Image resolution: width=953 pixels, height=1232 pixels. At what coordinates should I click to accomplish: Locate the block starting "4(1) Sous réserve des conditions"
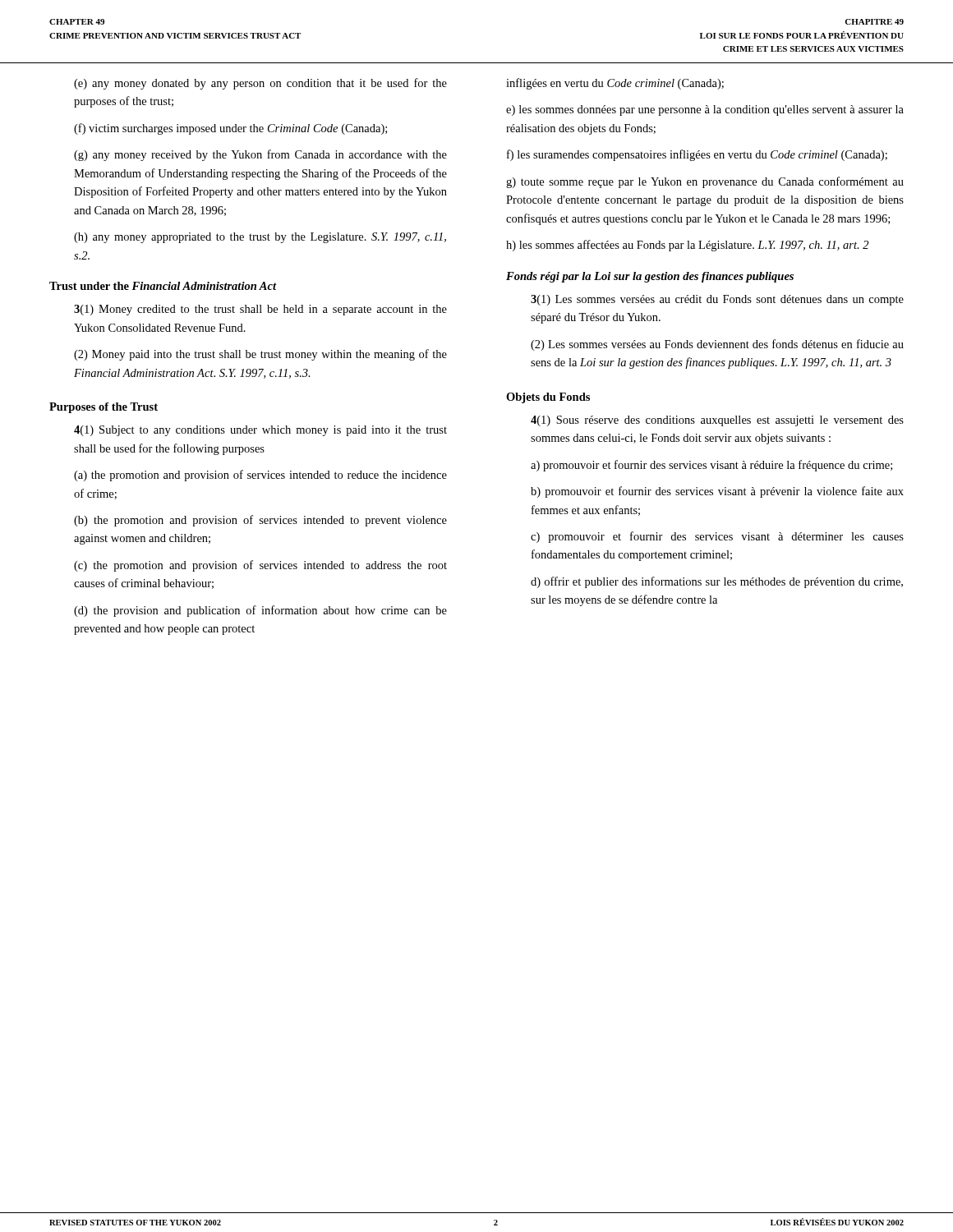point(717,429)
